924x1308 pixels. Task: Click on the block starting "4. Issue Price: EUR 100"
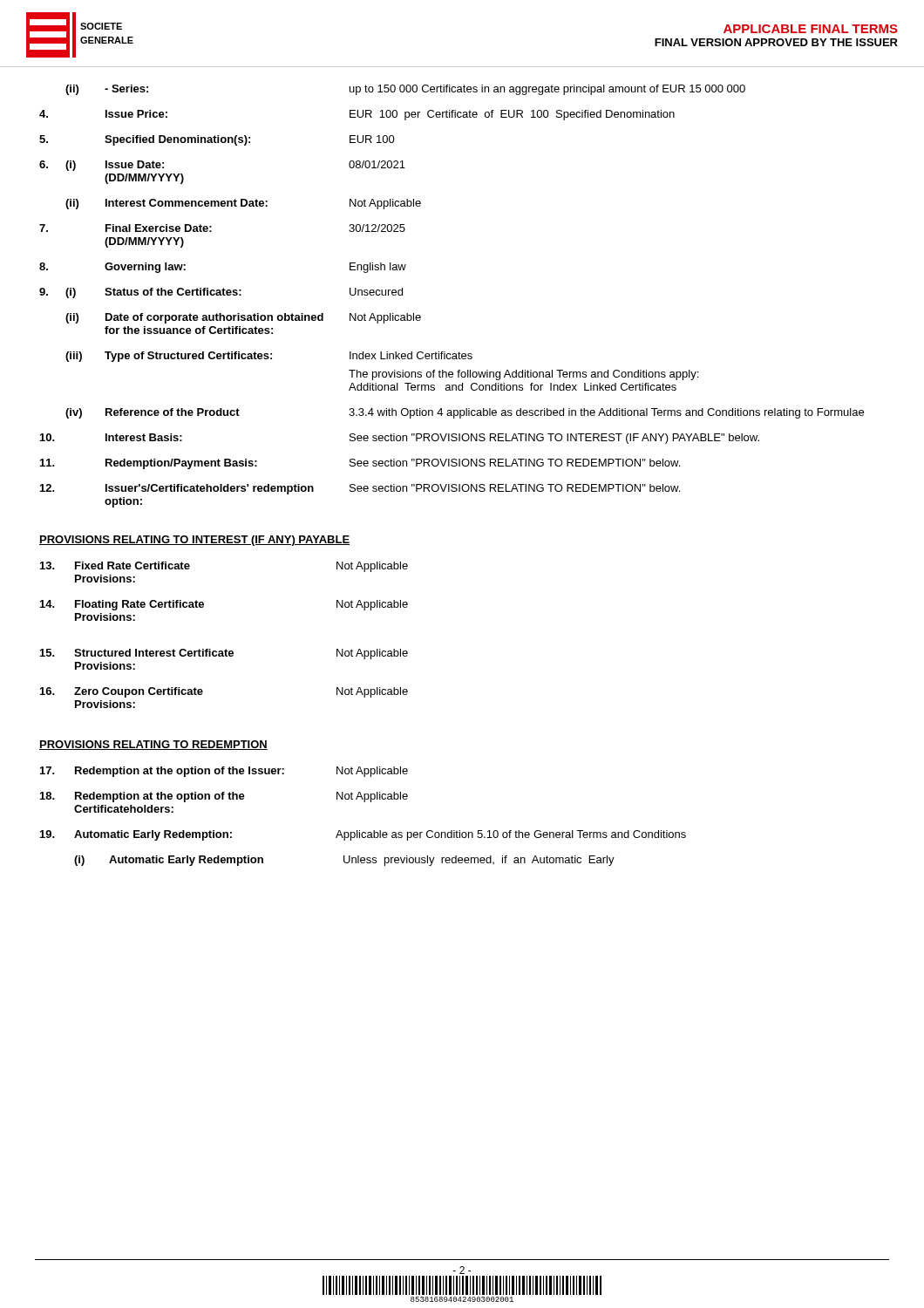(x=462, y=114)
